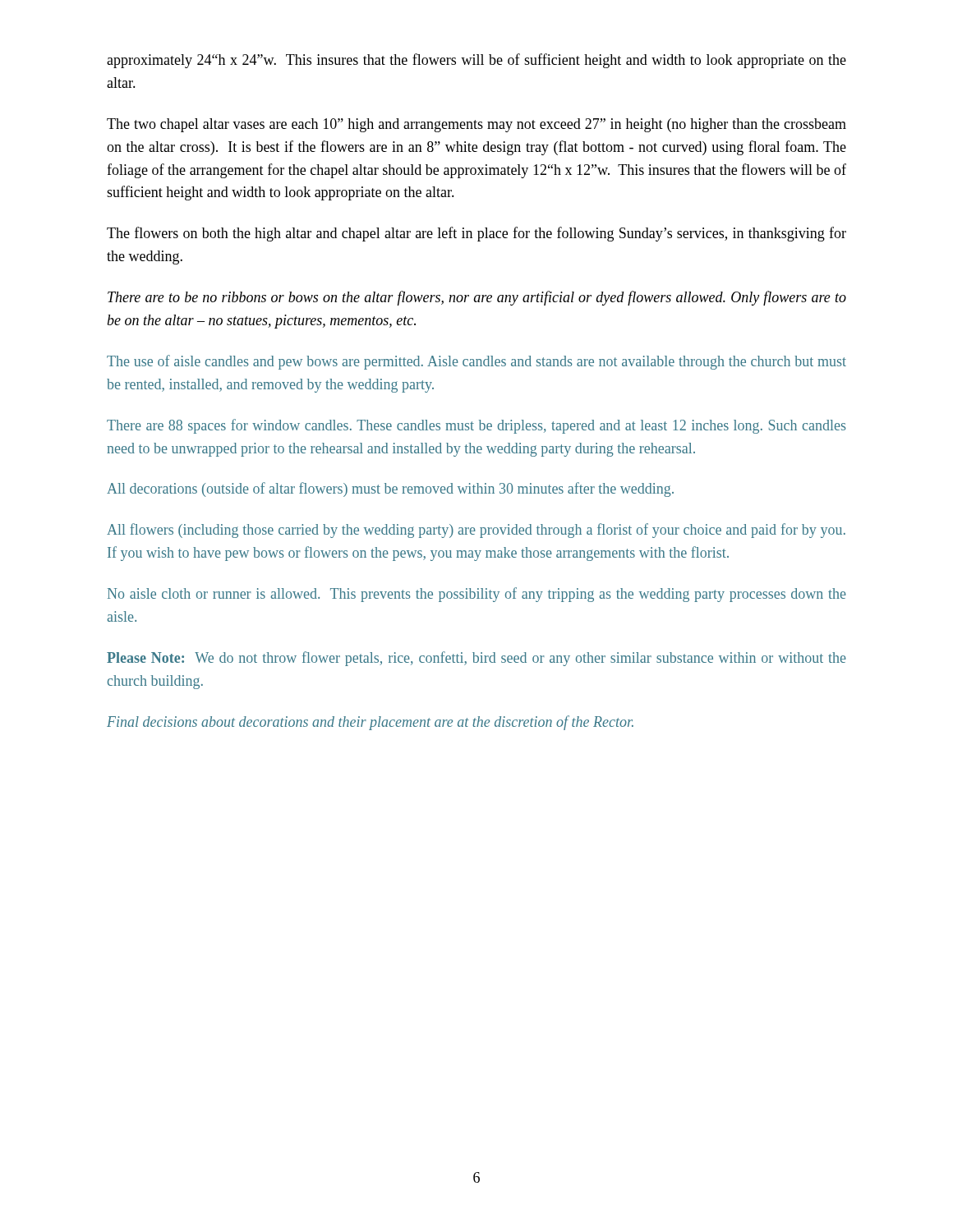Screen dimensions: 1232x953
Task: Find the block starting "No aisle cloth or runner is allowed. This"
Action: click(476, 605)
